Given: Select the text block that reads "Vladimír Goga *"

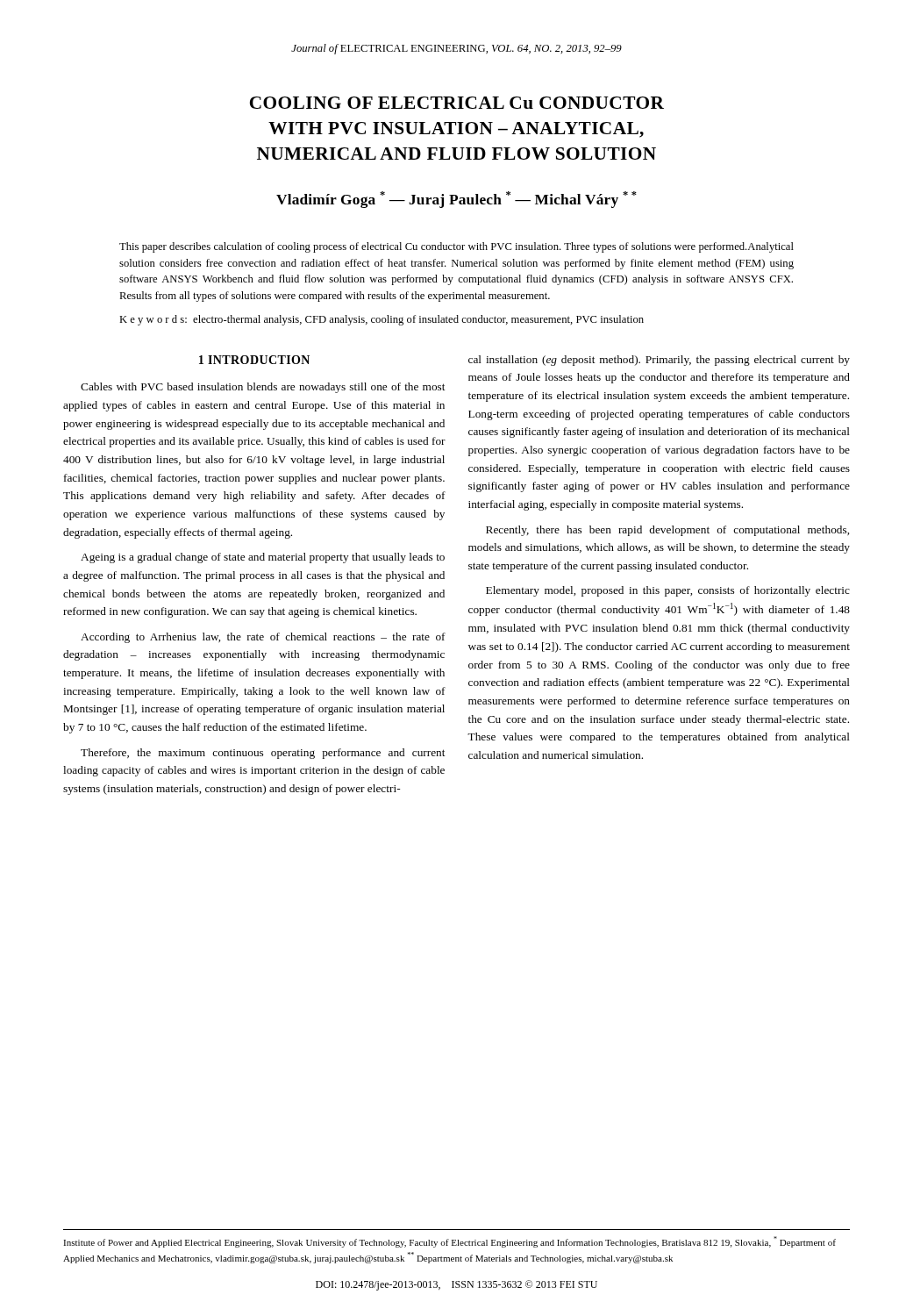Looking at the screenshot, I should [x=456, y=199].
